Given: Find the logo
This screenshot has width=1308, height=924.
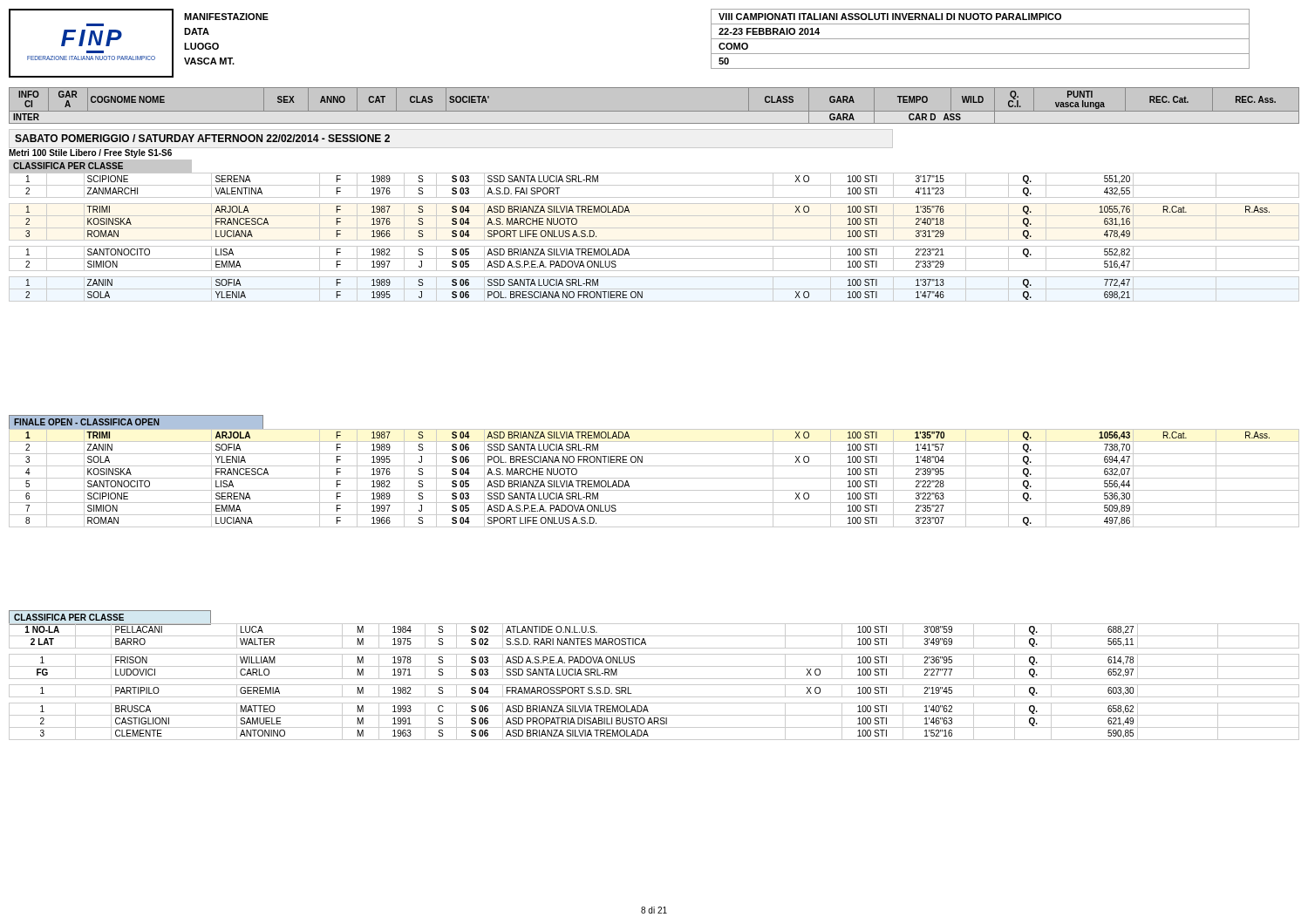Looking at the screenshot, I should [91, 43].
